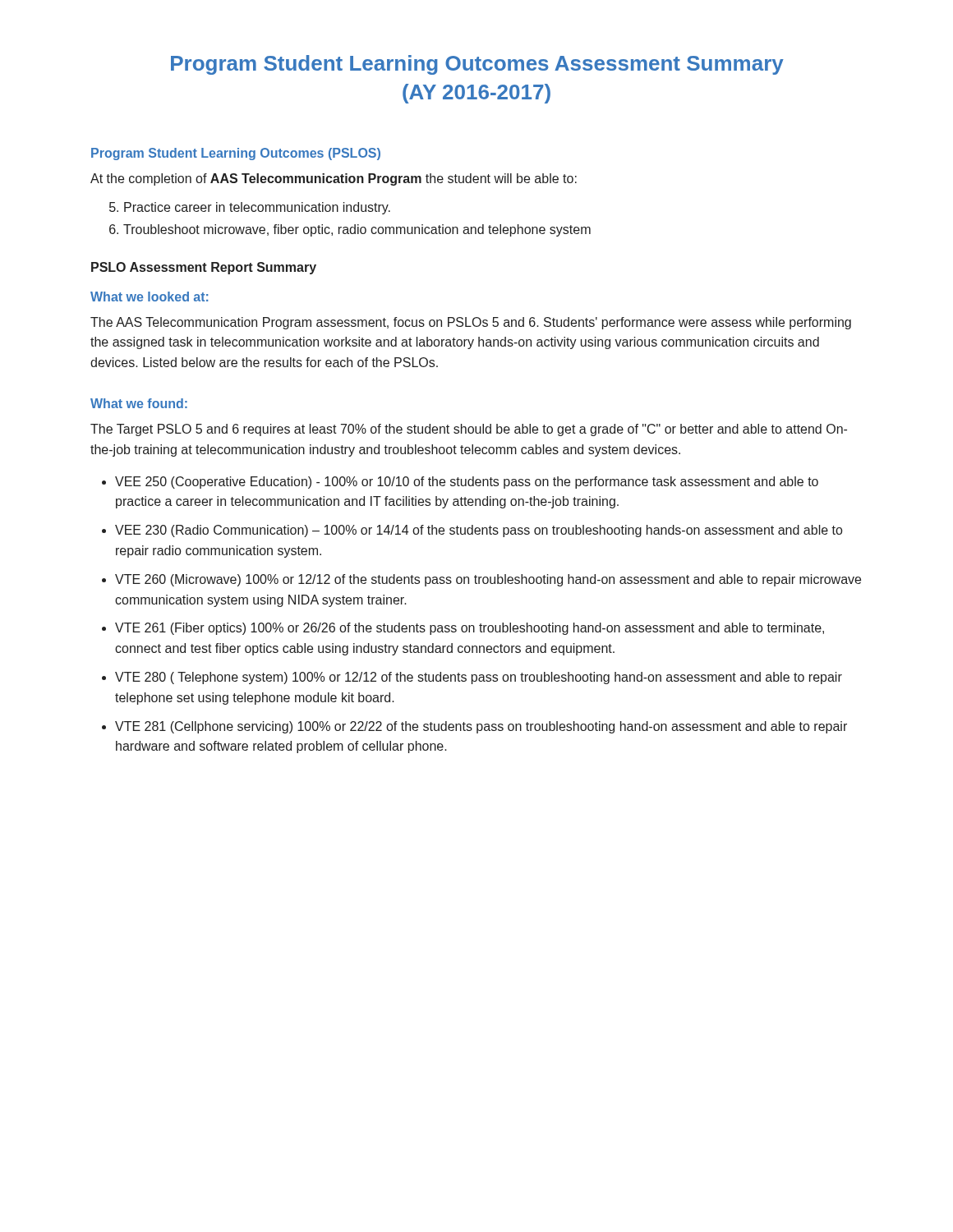Select the title containing "Program Student Learning Outcomes Assessment Summary(AY"
This screenshot has width=953, height=1232.
point(476,78)
